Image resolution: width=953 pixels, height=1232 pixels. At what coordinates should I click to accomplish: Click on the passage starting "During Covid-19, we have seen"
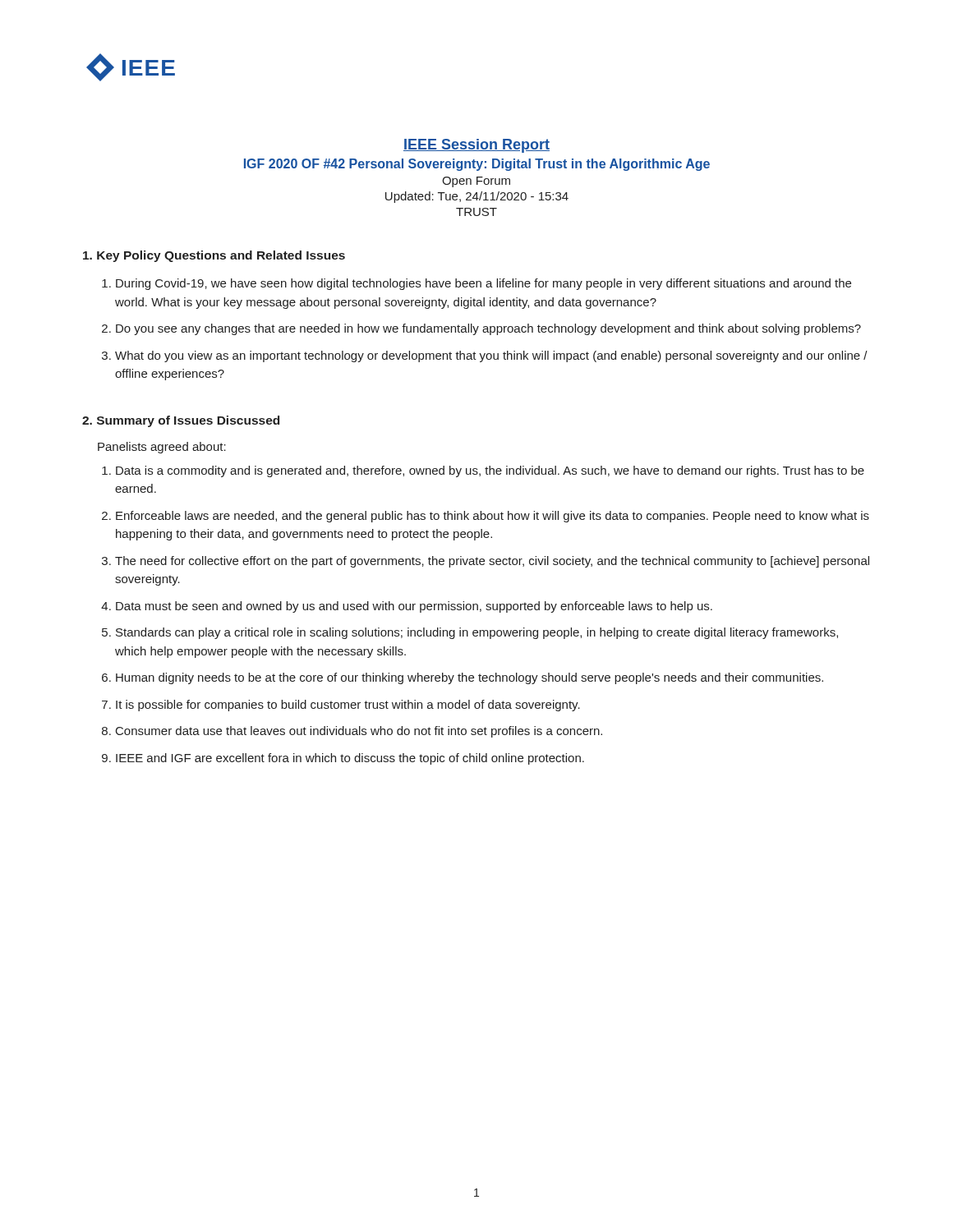point(483,292)
